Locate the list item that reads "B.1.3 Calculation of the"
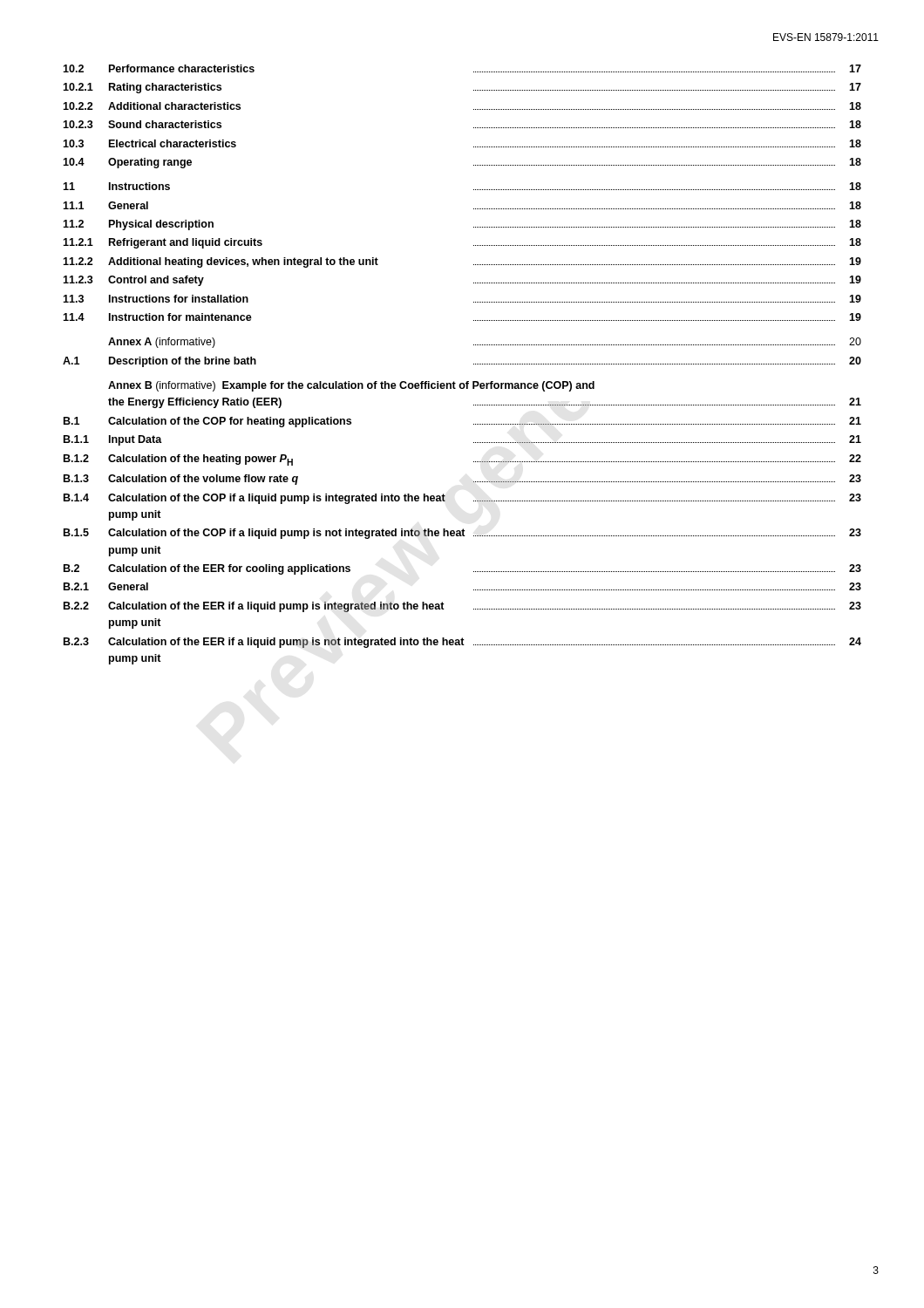 click(x=462, y=479)
